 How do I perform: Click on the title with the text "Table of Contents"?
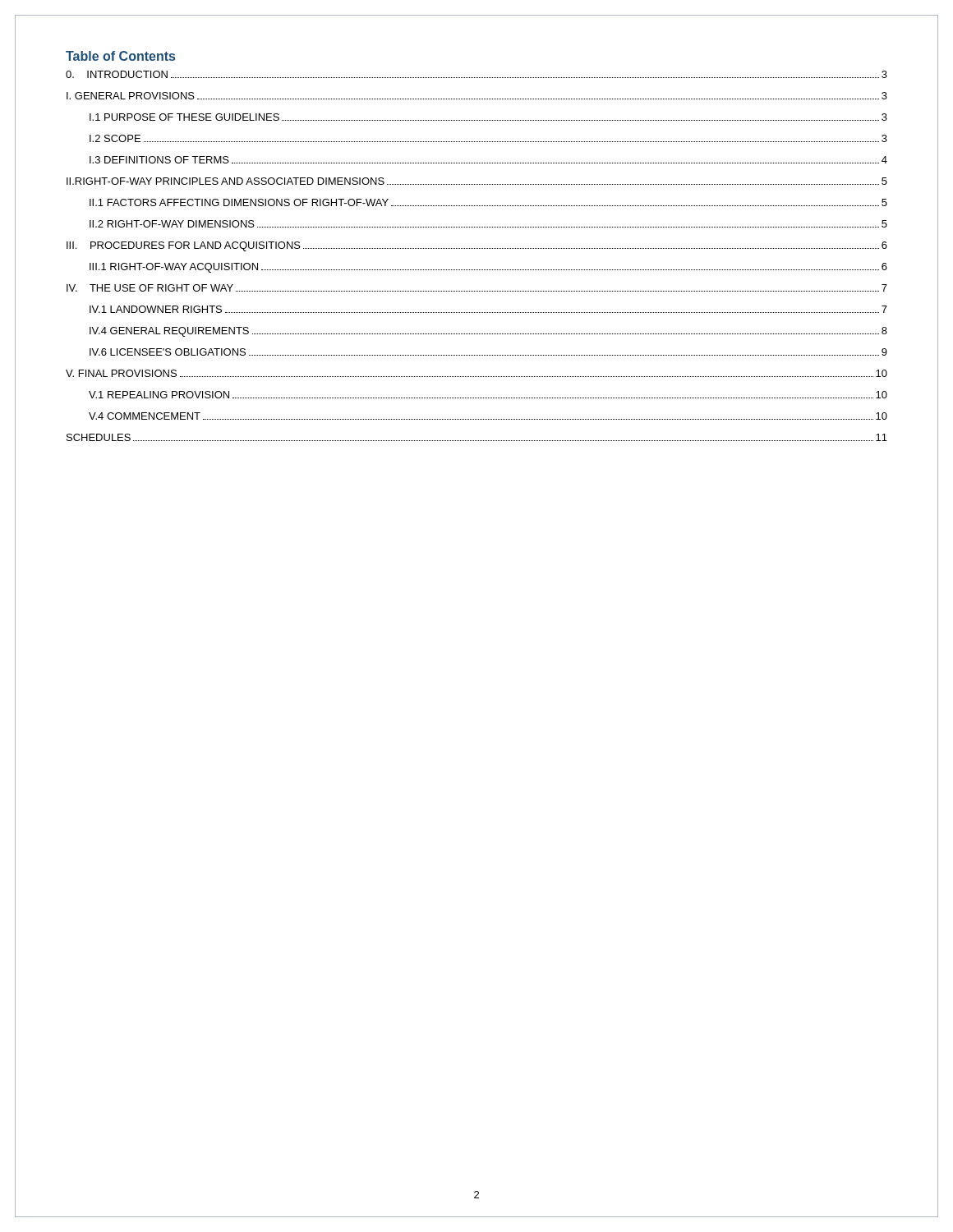[121, 56]
